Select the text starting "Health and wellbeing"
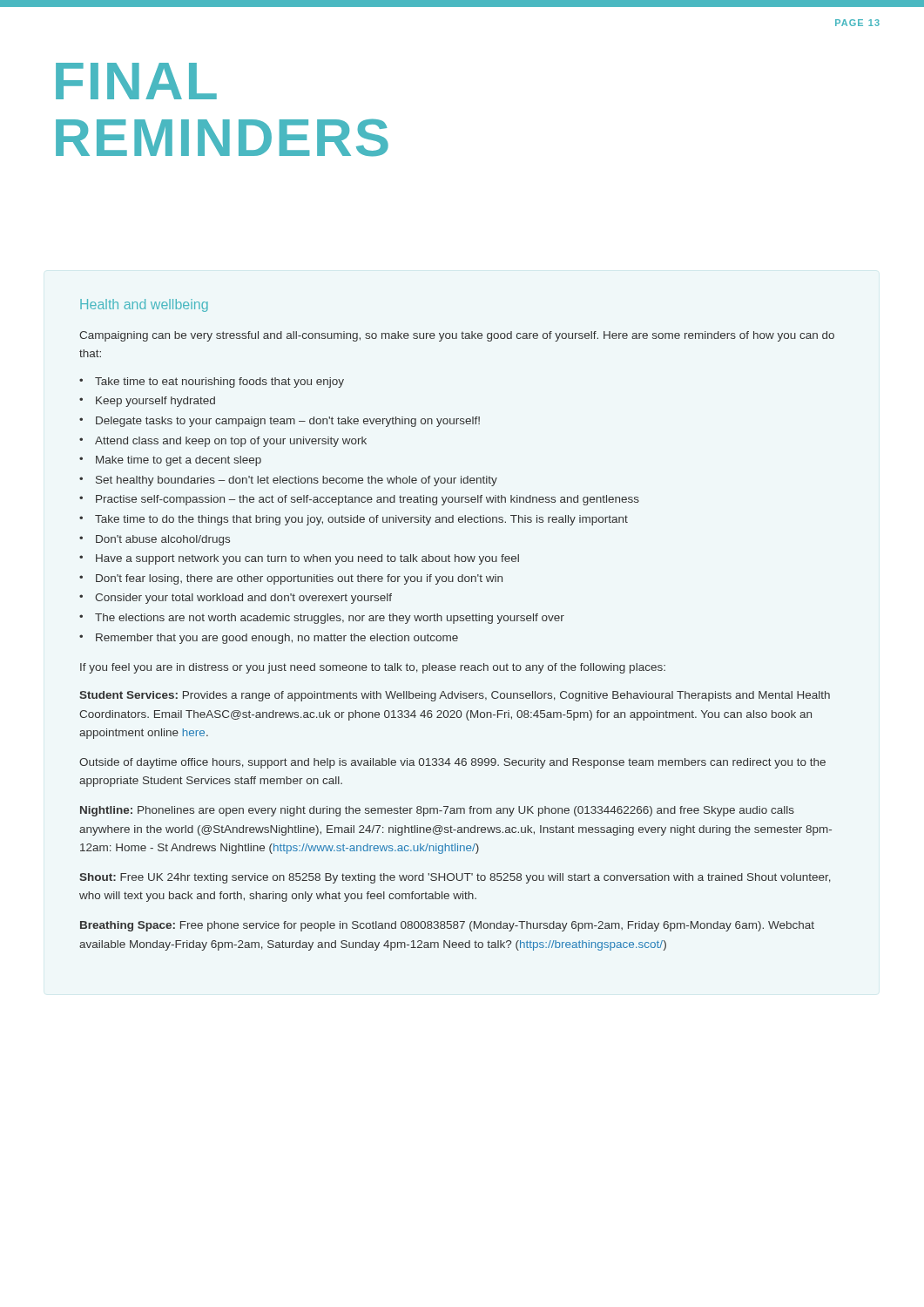 click(x=144, y=305)
